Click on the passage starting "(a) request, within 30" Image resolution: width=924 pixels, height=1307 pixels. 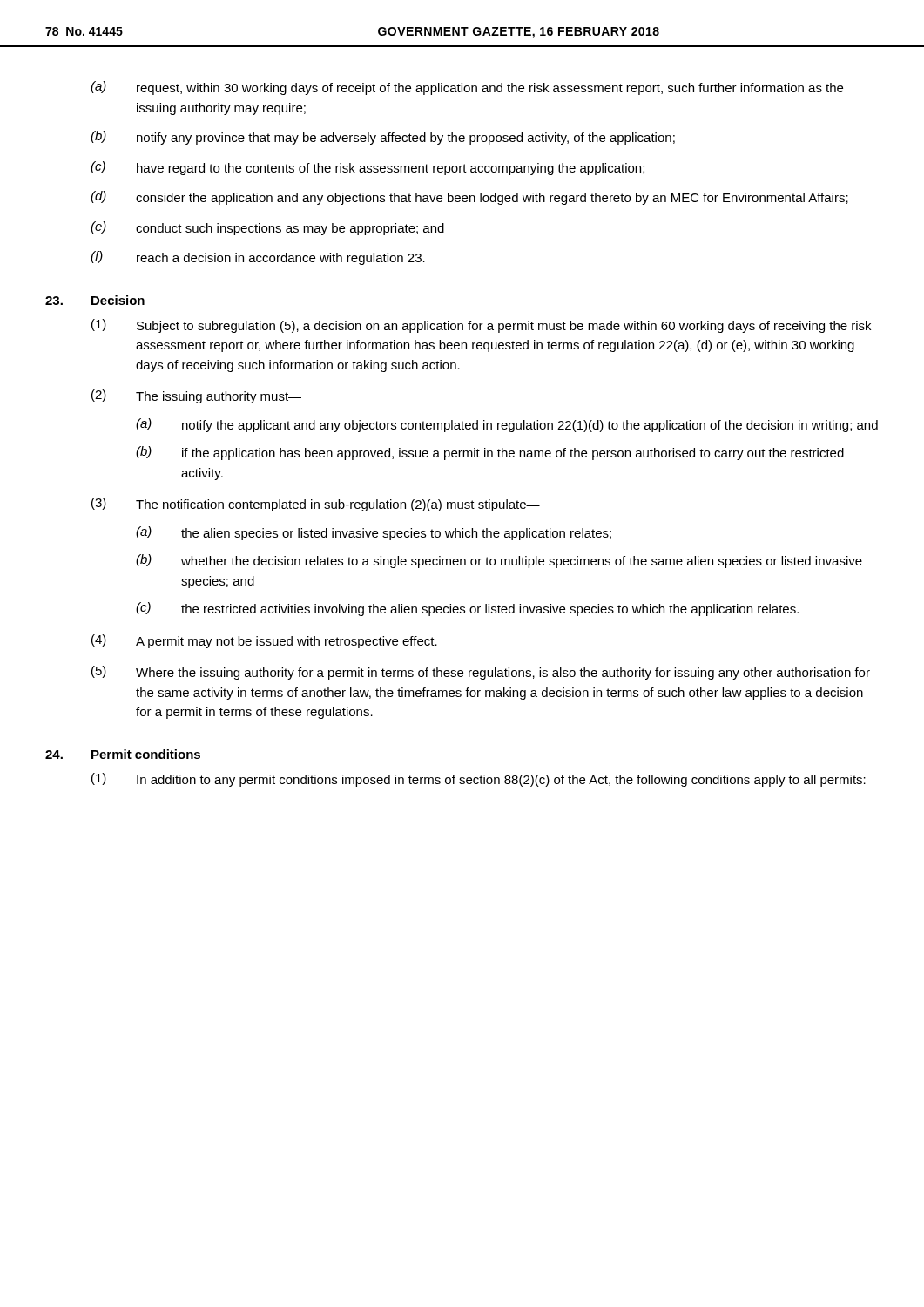pos(462,98)
